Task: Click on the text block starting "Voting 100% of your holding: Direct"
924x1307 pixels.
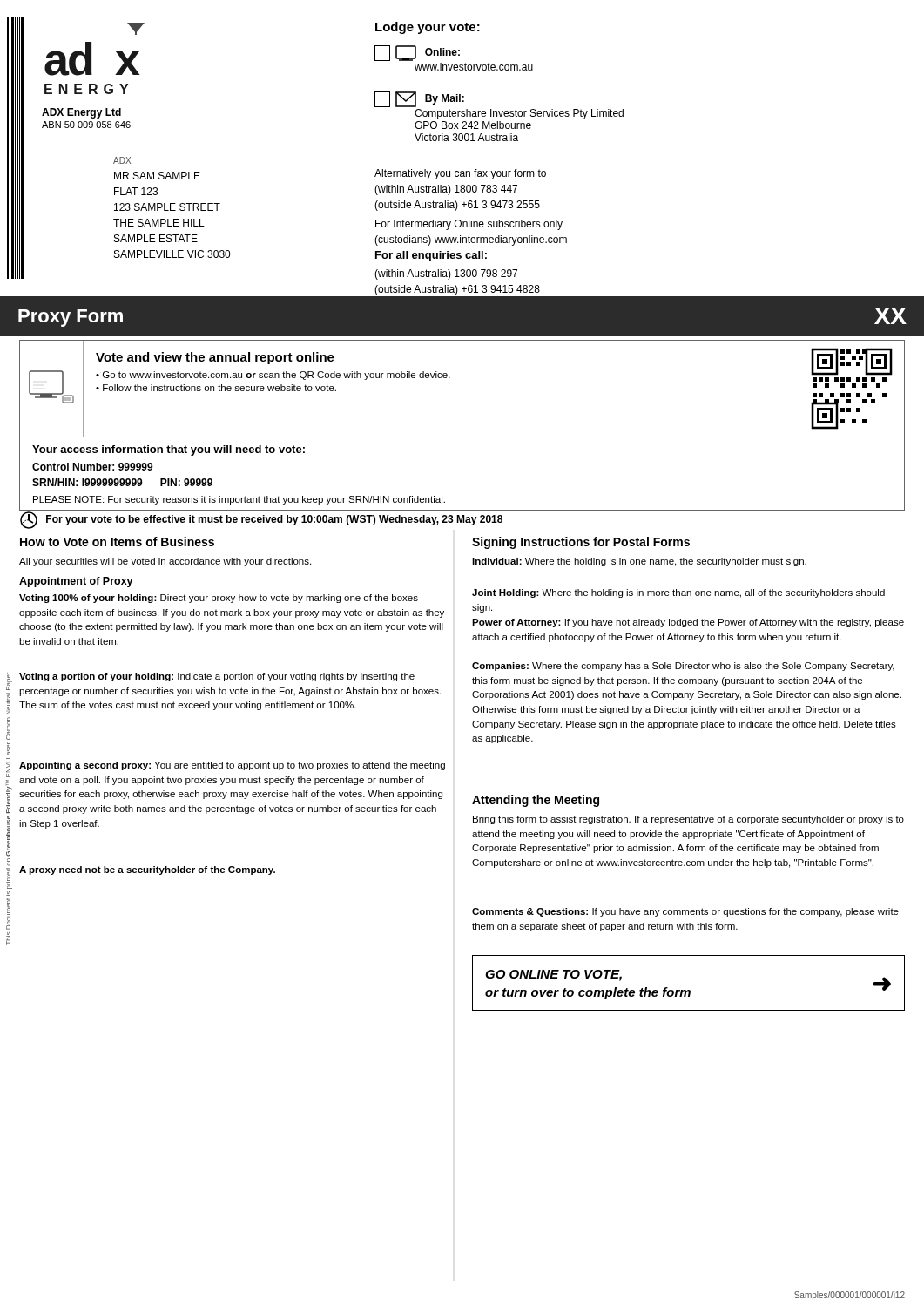Action: [x=232, y=620]
